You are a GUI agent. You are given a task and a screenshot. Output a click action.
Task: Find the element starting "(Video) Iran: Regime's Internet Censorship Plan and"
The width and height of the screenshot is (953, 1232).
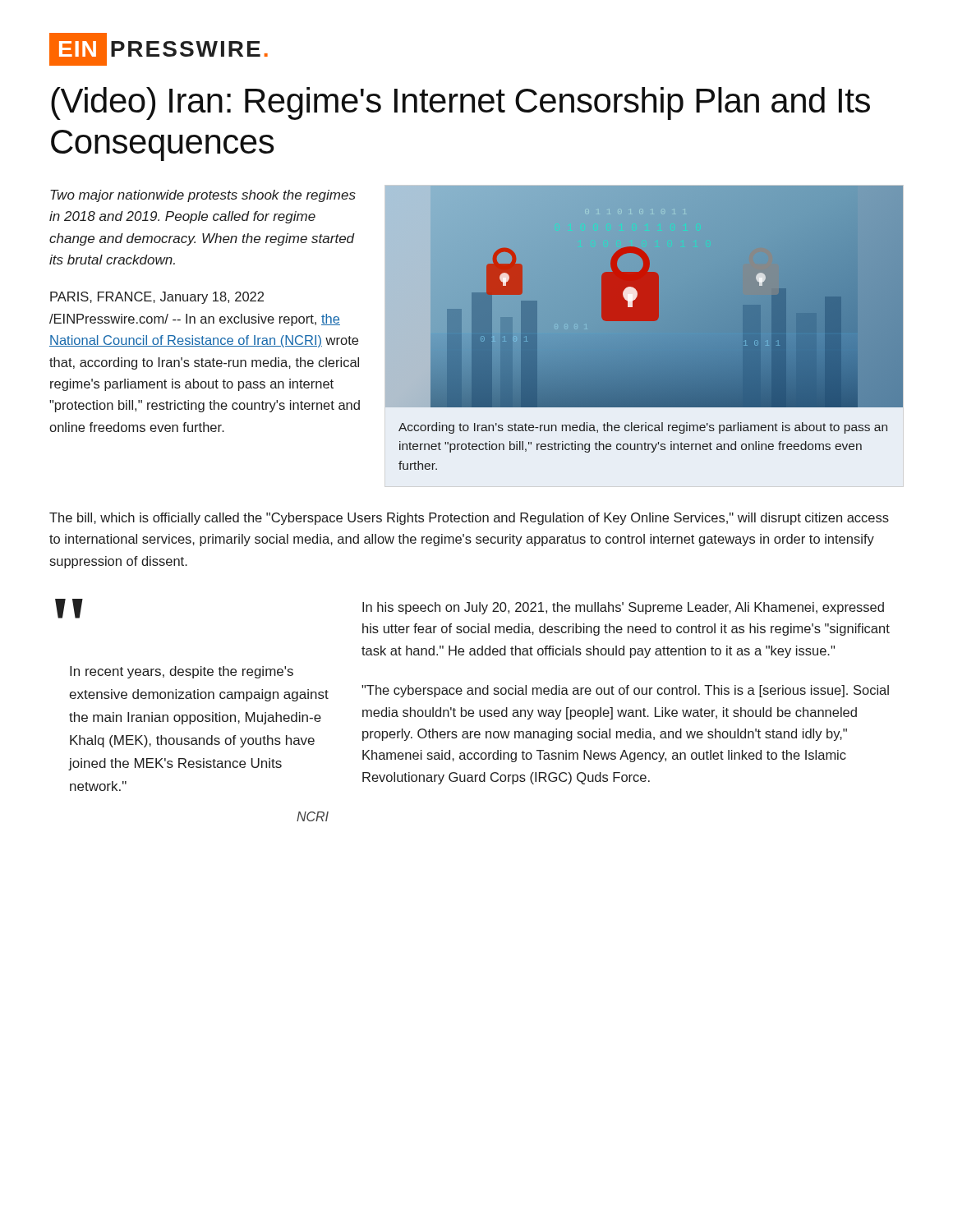coord(460,121)
